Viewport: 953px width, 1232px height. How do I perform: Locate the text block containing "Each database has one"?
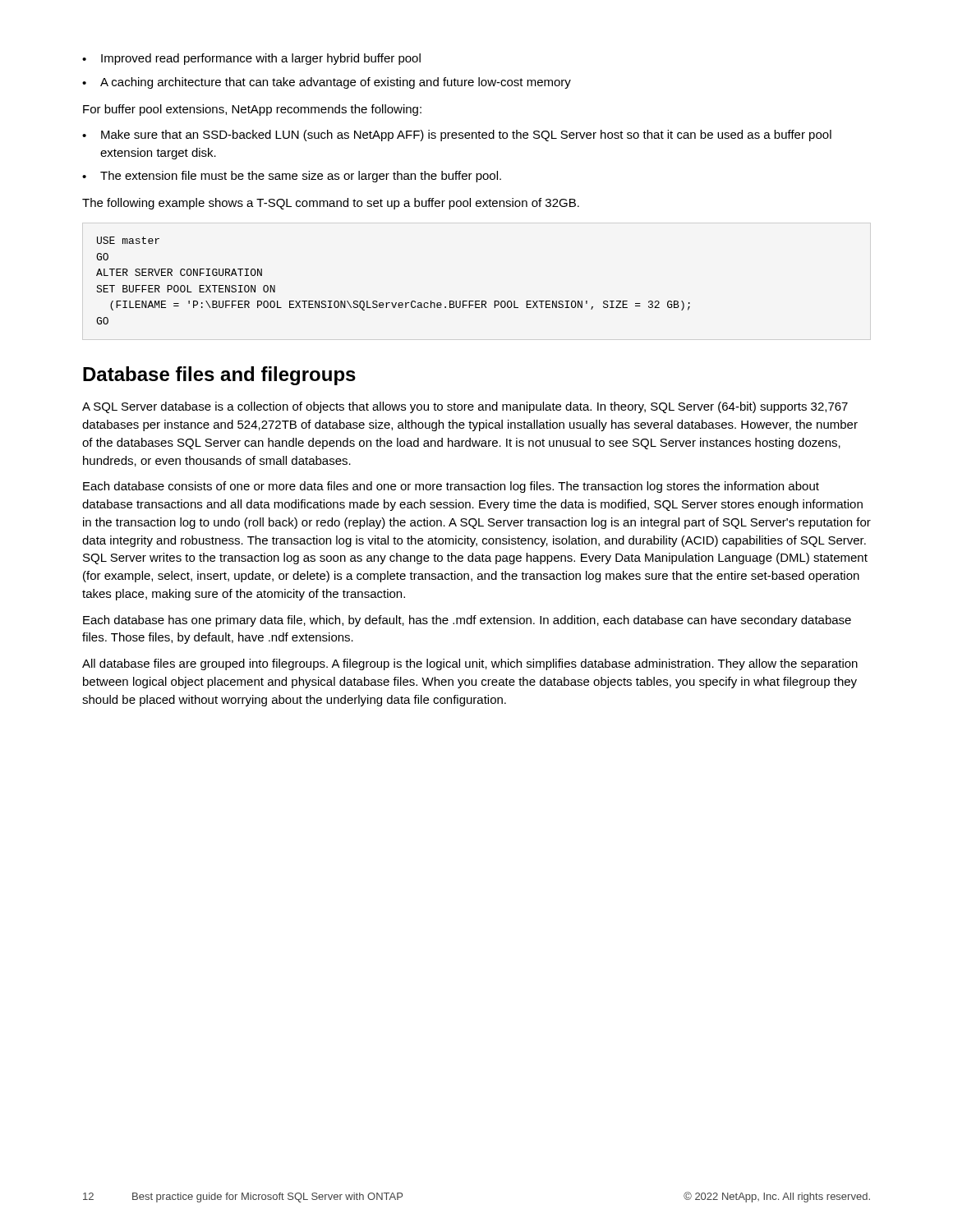click(x=467, y=628)
